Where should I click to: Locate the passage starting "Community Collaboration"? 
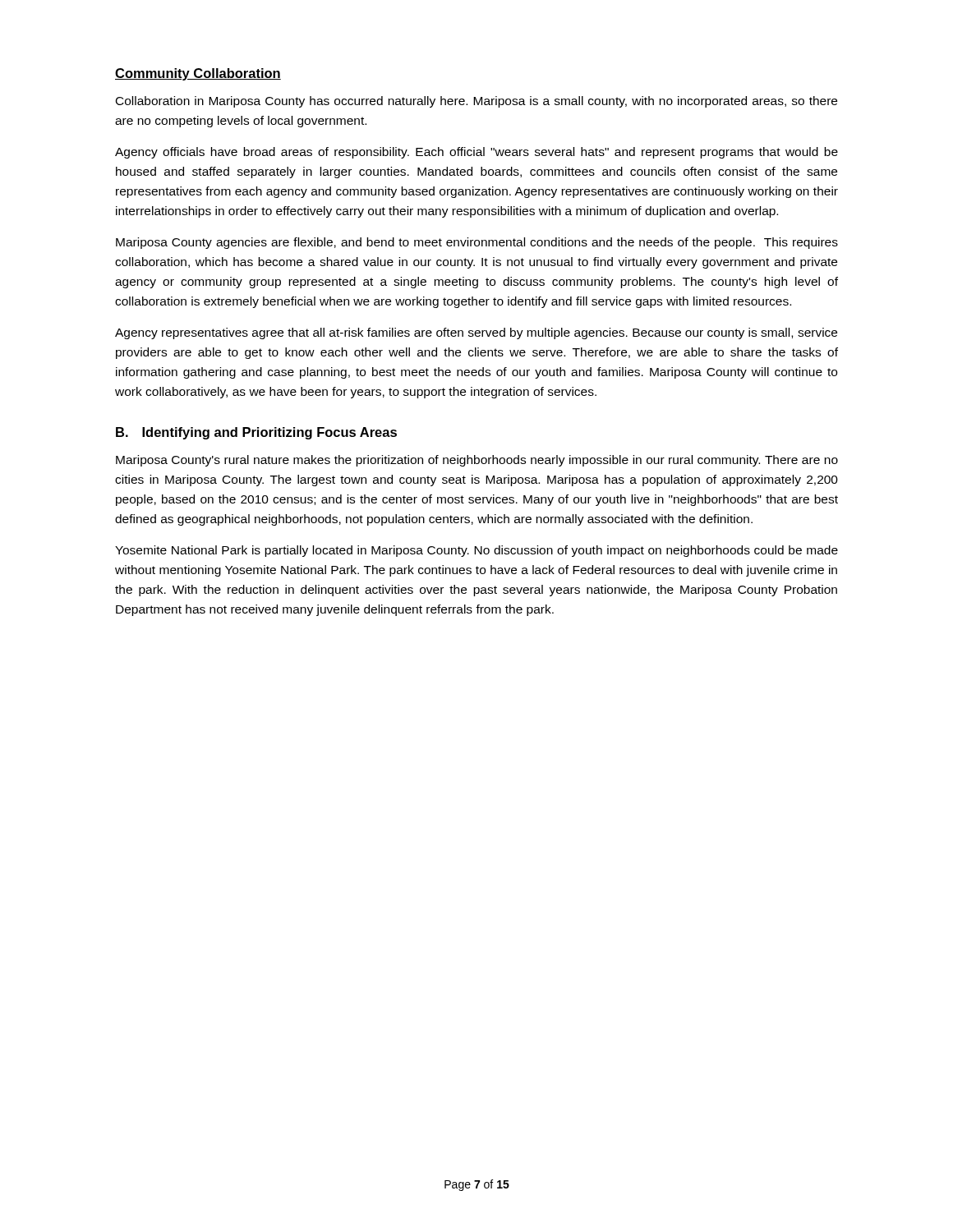click(198, 73)
